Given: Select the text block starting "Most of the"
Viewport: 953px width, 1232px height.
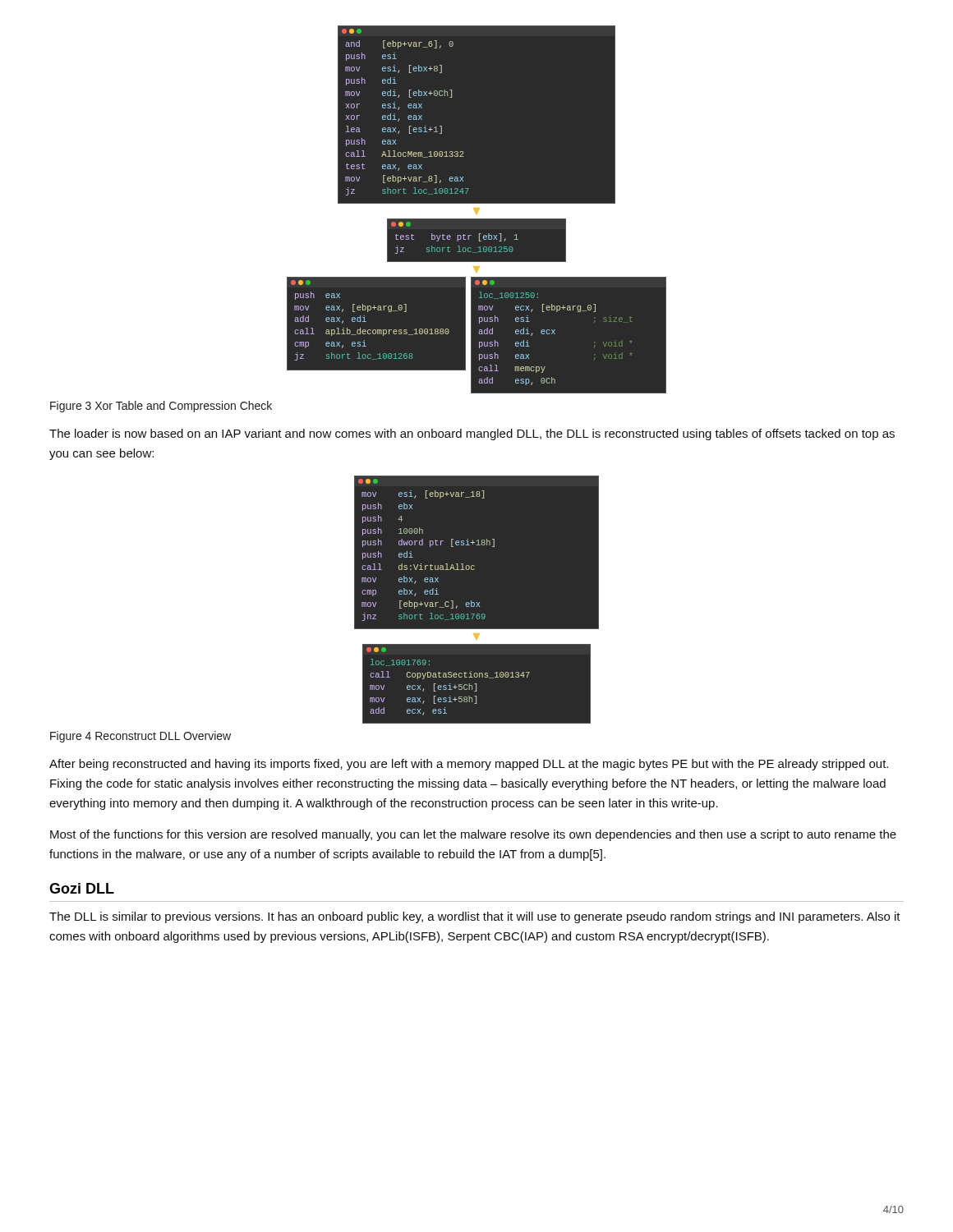Looking at the screenshot, I should pyautogui.click(x=473, y=844).
